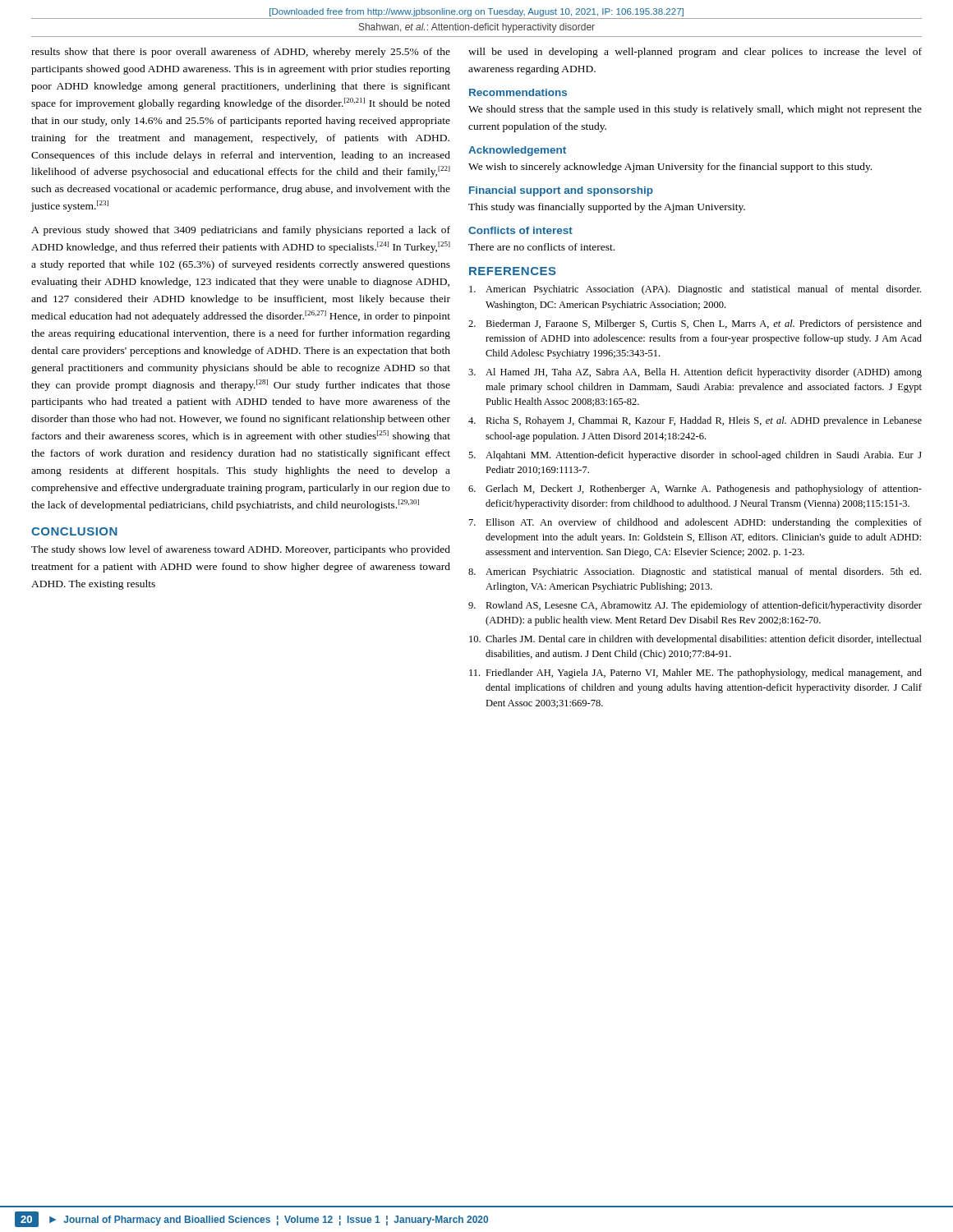Where is the passage that starts "6. Gerlach M,"?
Image resolution: width=953 pixels, height=1232 pixels.
695,496
